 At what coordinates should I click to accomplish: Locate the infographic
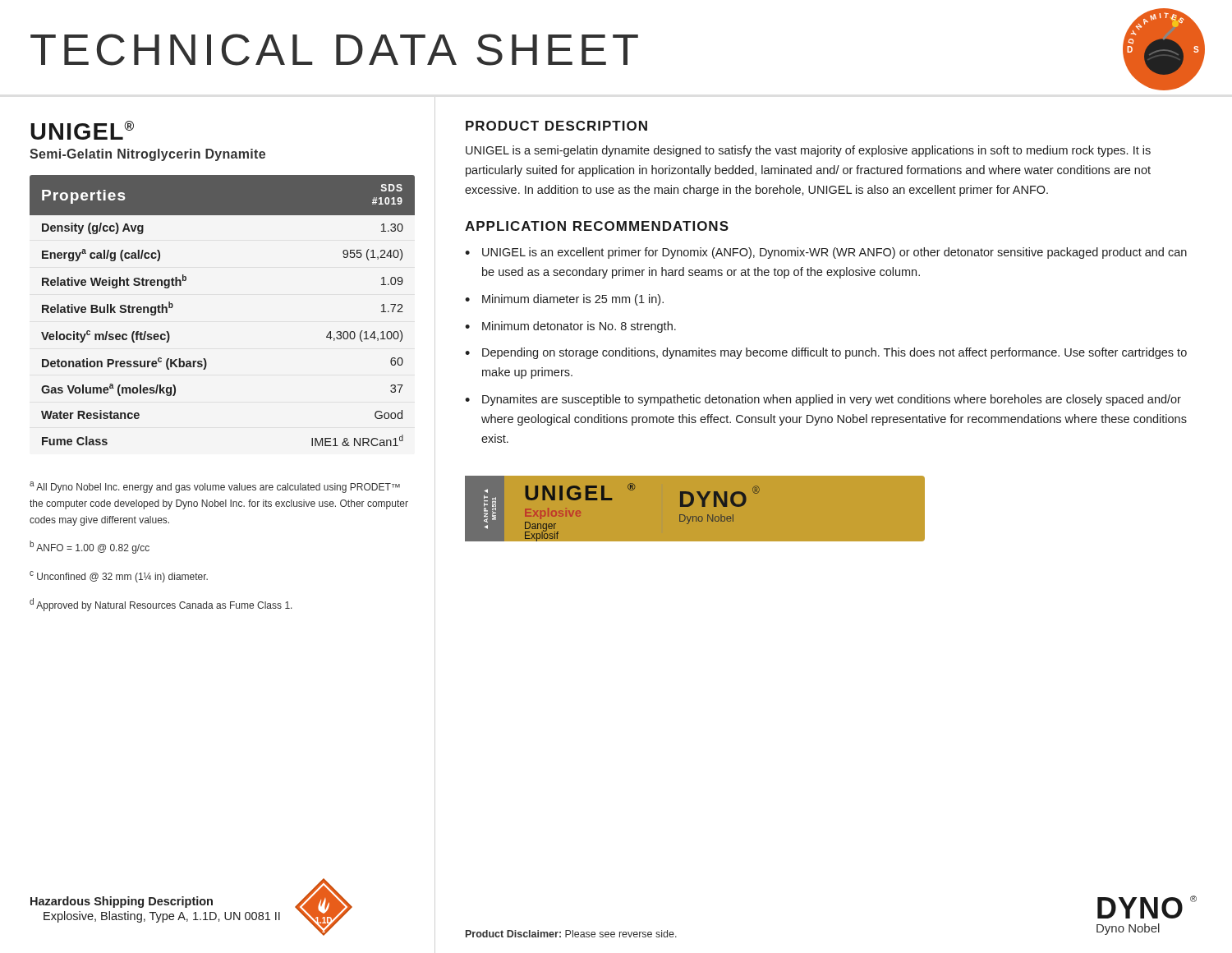click(324, 909)
